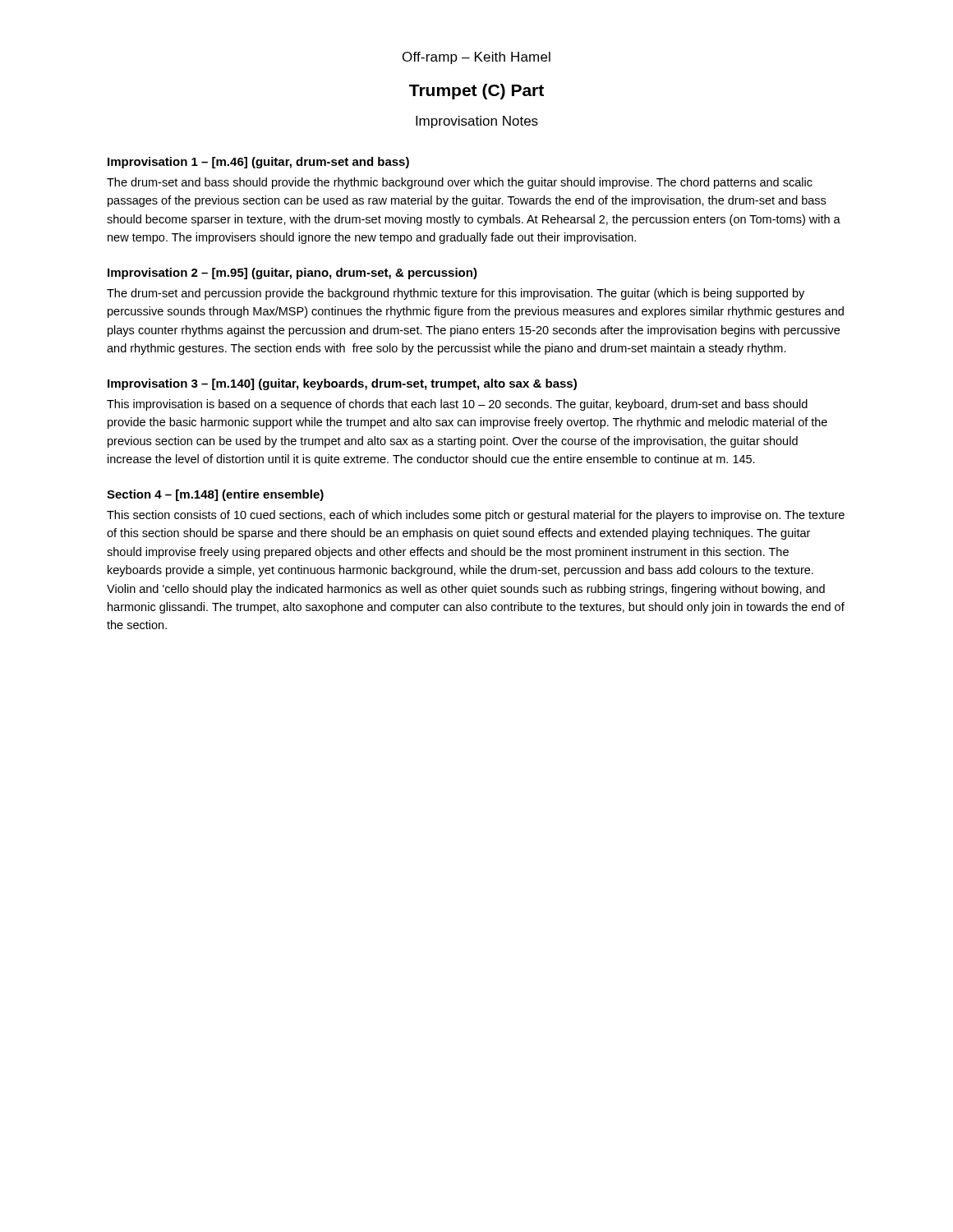Screen dimensions: 1232x953
Task: Where is the passage that starts "This improvisation is based on a sequence"?
Action: (x=467, y=432)
